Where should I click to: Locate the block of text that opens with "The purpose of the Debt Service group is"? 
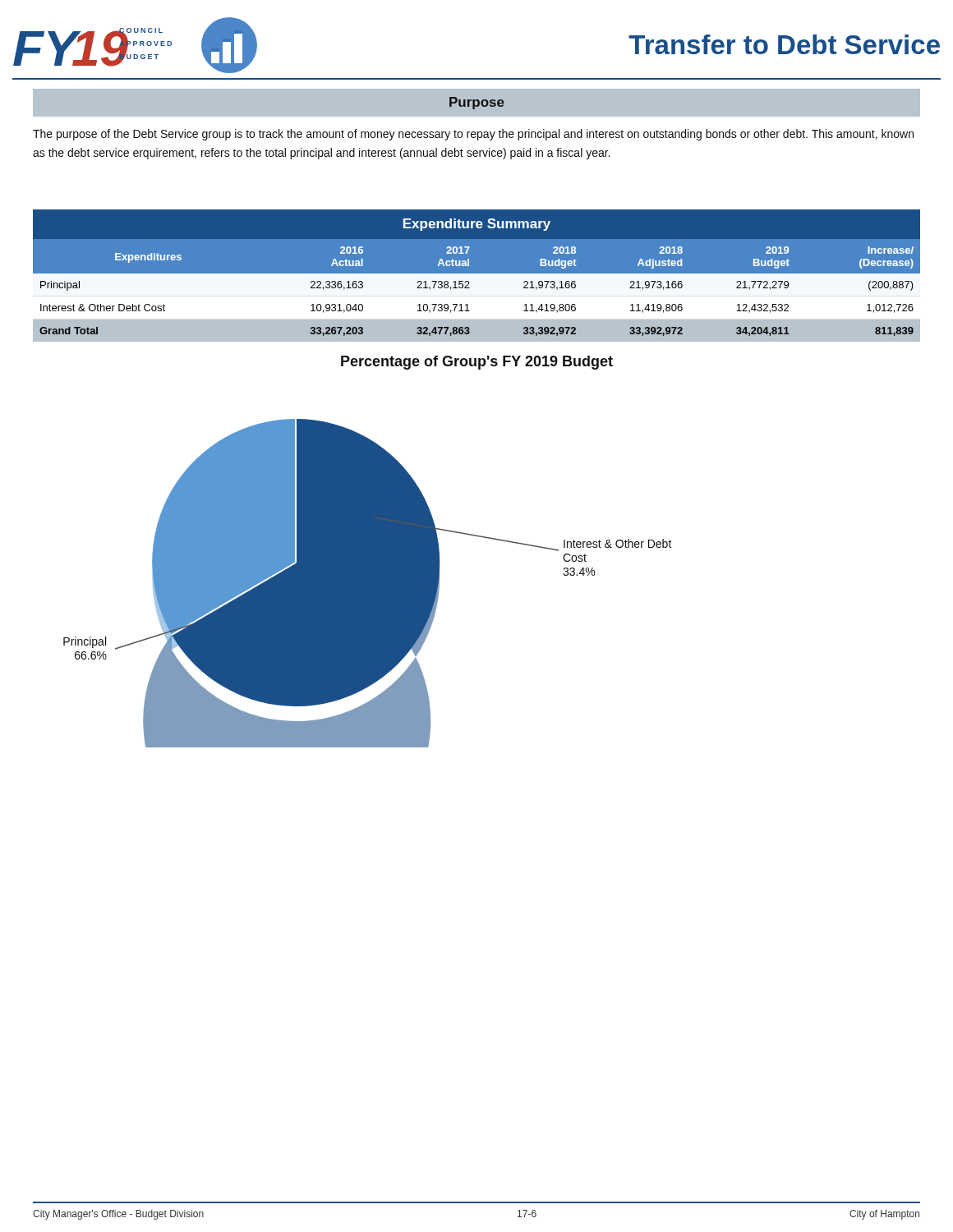click(474, 143)
